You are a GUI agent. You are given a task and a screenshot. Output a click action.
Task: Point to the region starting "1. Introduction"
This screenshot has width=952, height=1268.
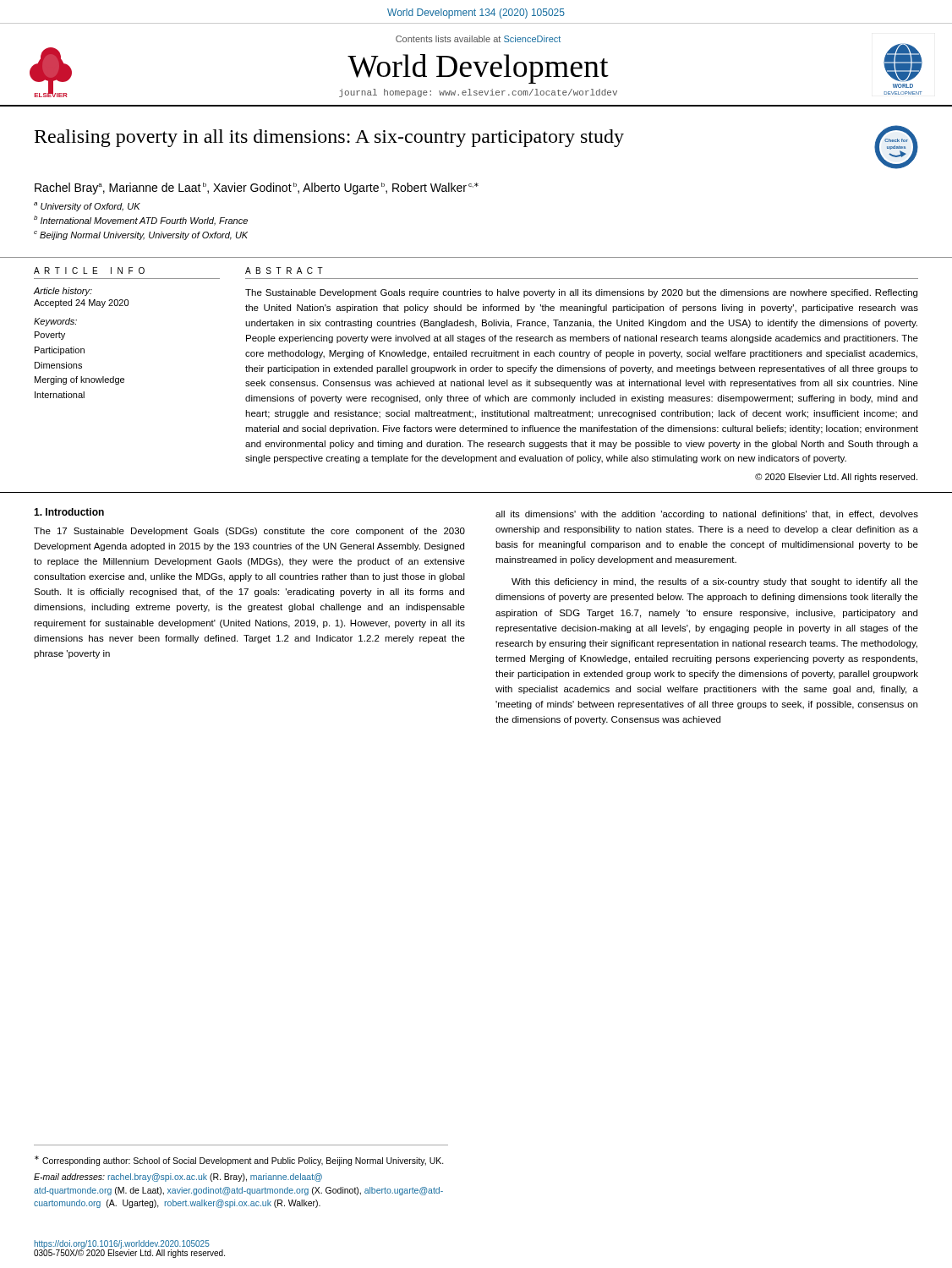tap(69, 512)
